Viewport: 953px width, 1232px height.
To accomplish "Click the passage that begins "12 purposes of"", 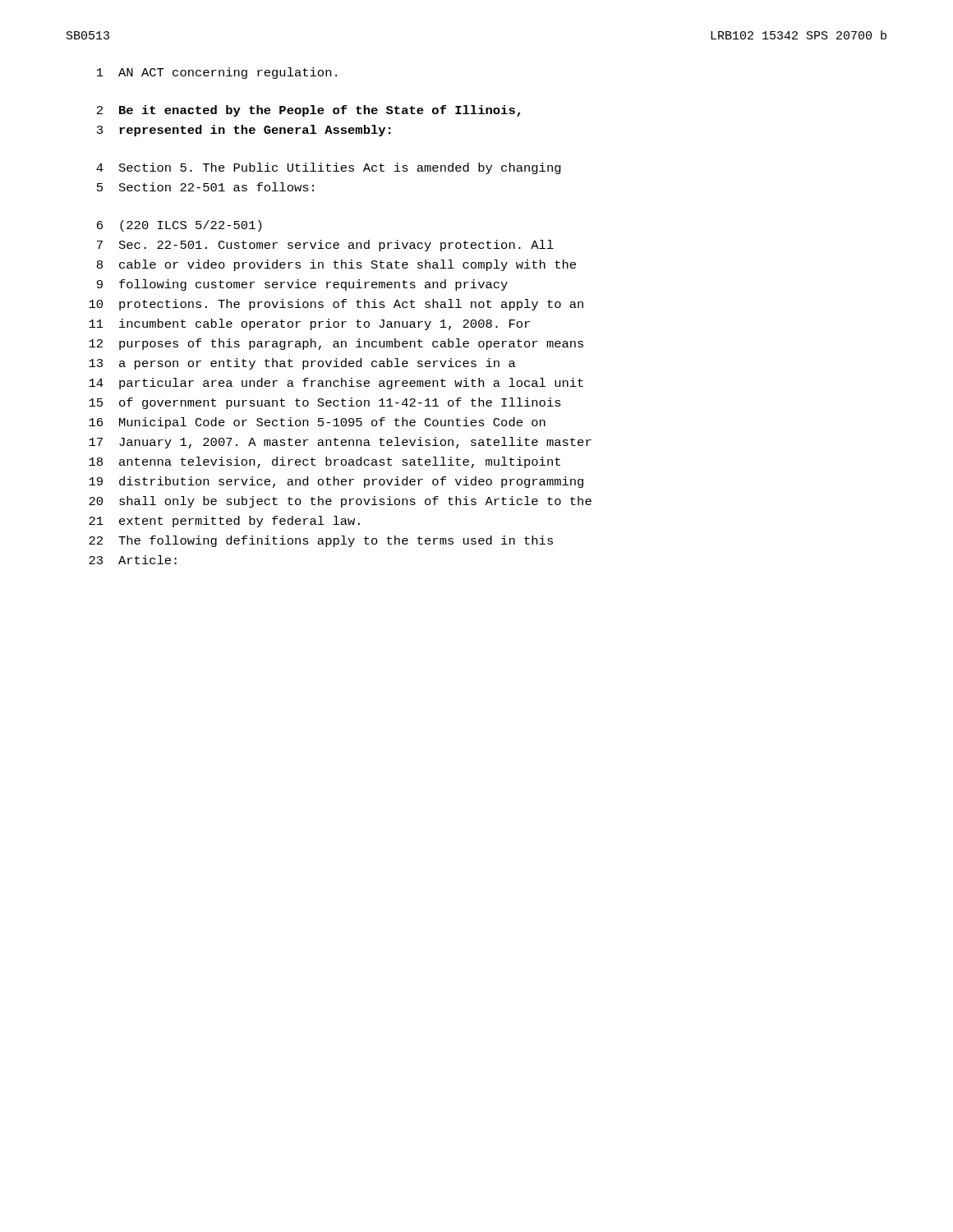I will click(x=476, y=344).
